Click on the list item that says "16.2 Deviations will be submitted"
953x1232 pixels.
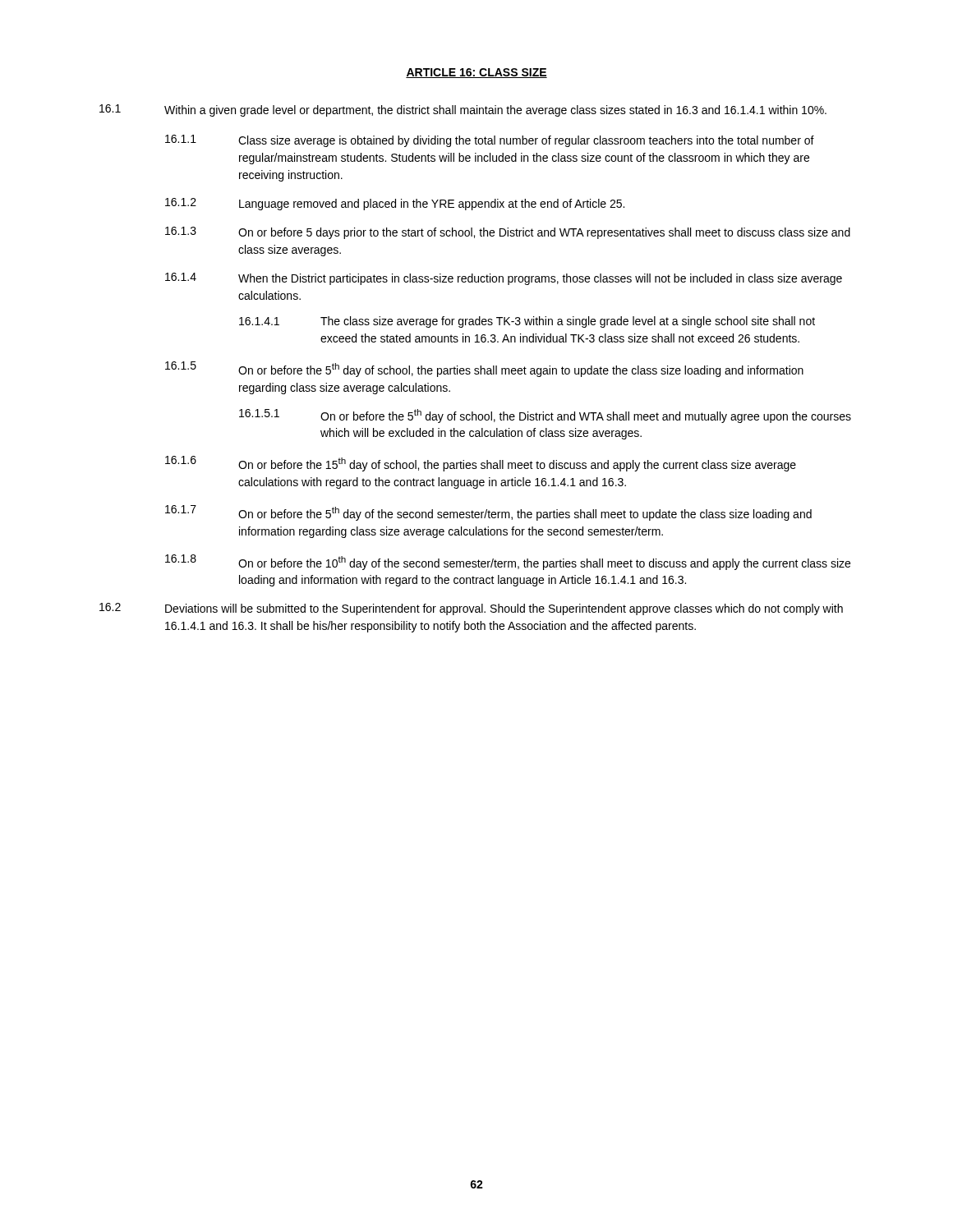tap(476, 618)
